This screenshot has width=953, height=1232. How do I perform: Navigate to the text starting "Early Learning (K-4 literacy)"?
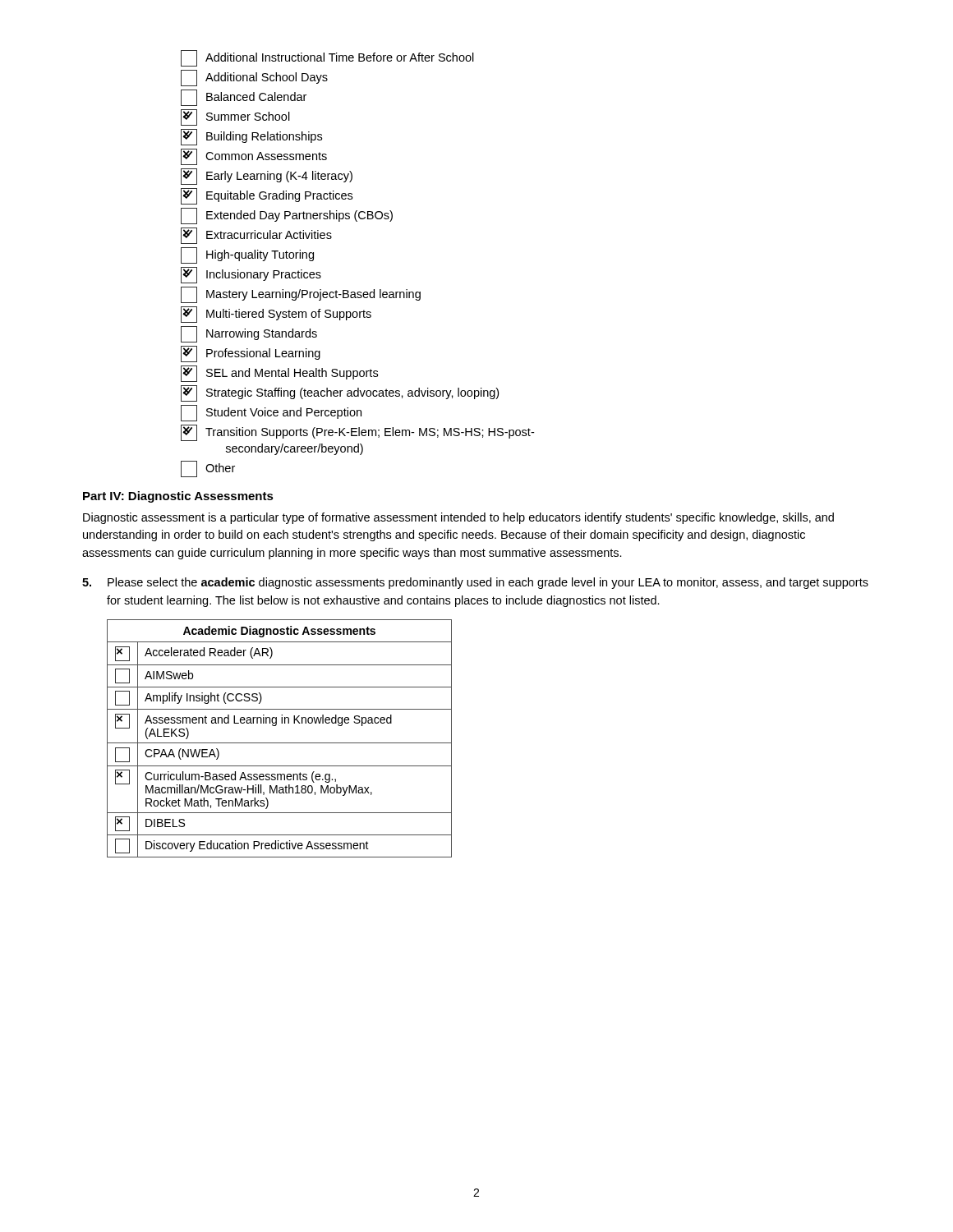(267, 176)
